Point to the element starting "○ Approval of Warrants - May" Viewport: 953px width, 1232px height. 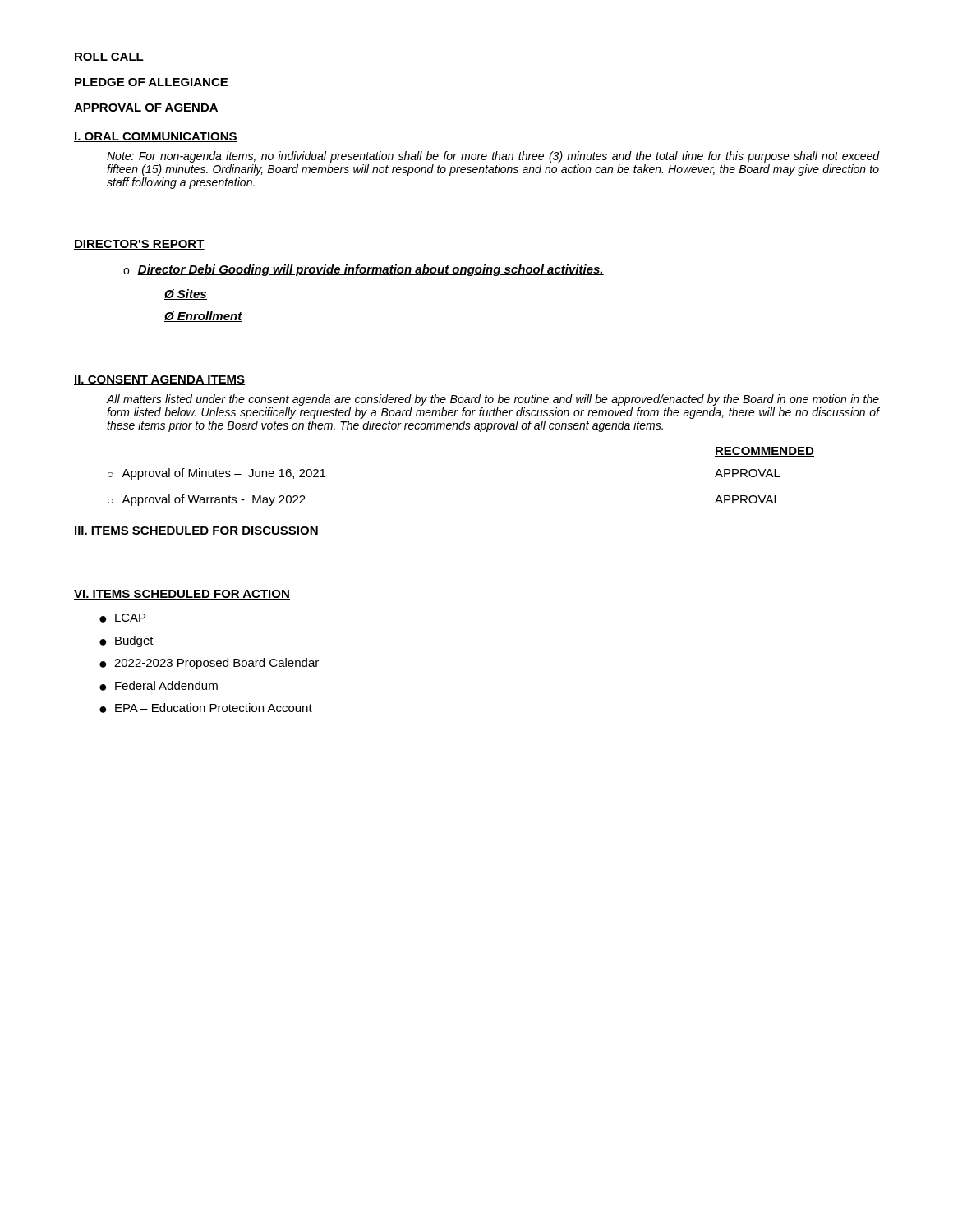(x=207, y=500)
